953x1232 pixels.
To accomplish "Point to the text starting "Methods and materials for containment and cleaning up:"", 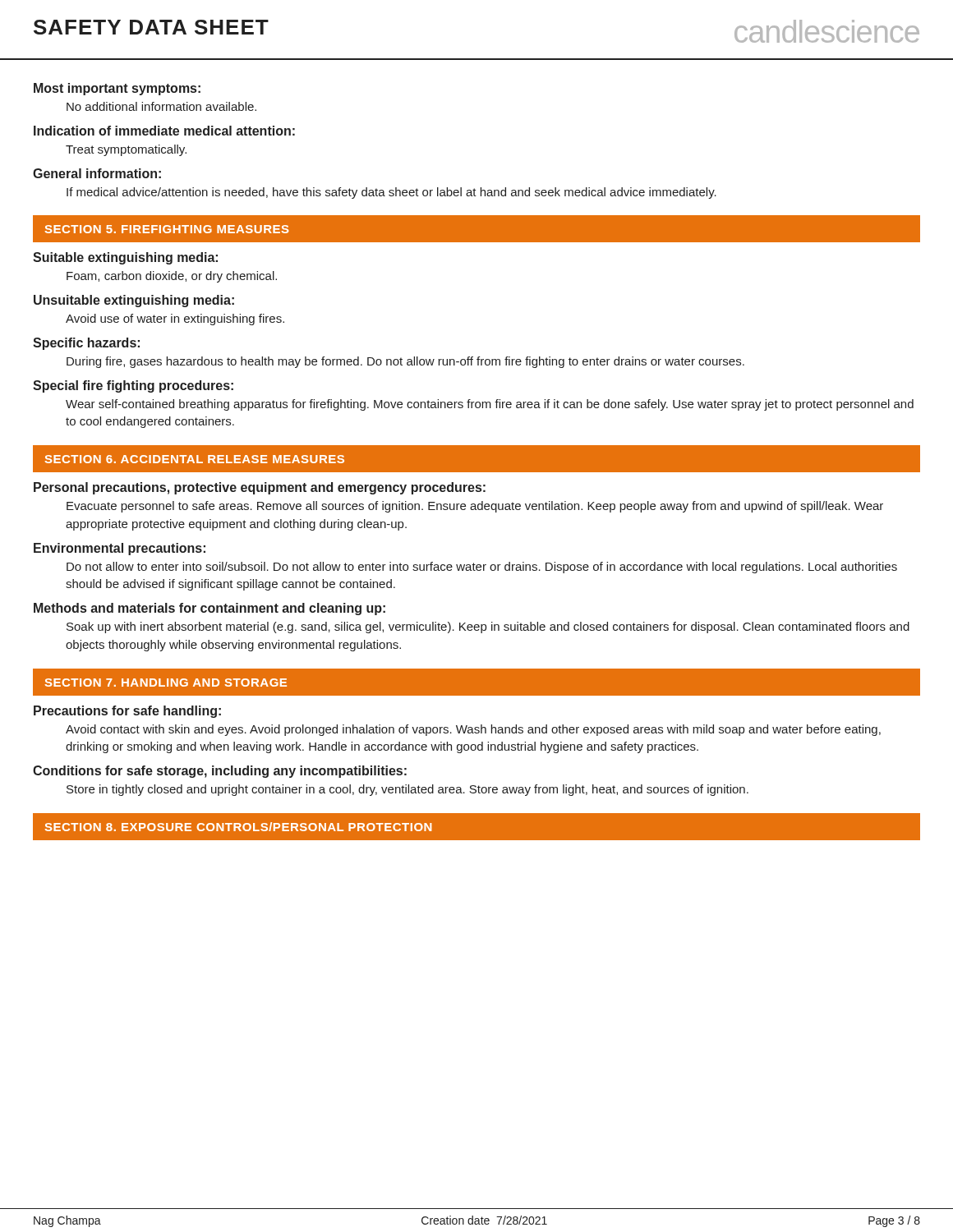I will pos(210,608).
